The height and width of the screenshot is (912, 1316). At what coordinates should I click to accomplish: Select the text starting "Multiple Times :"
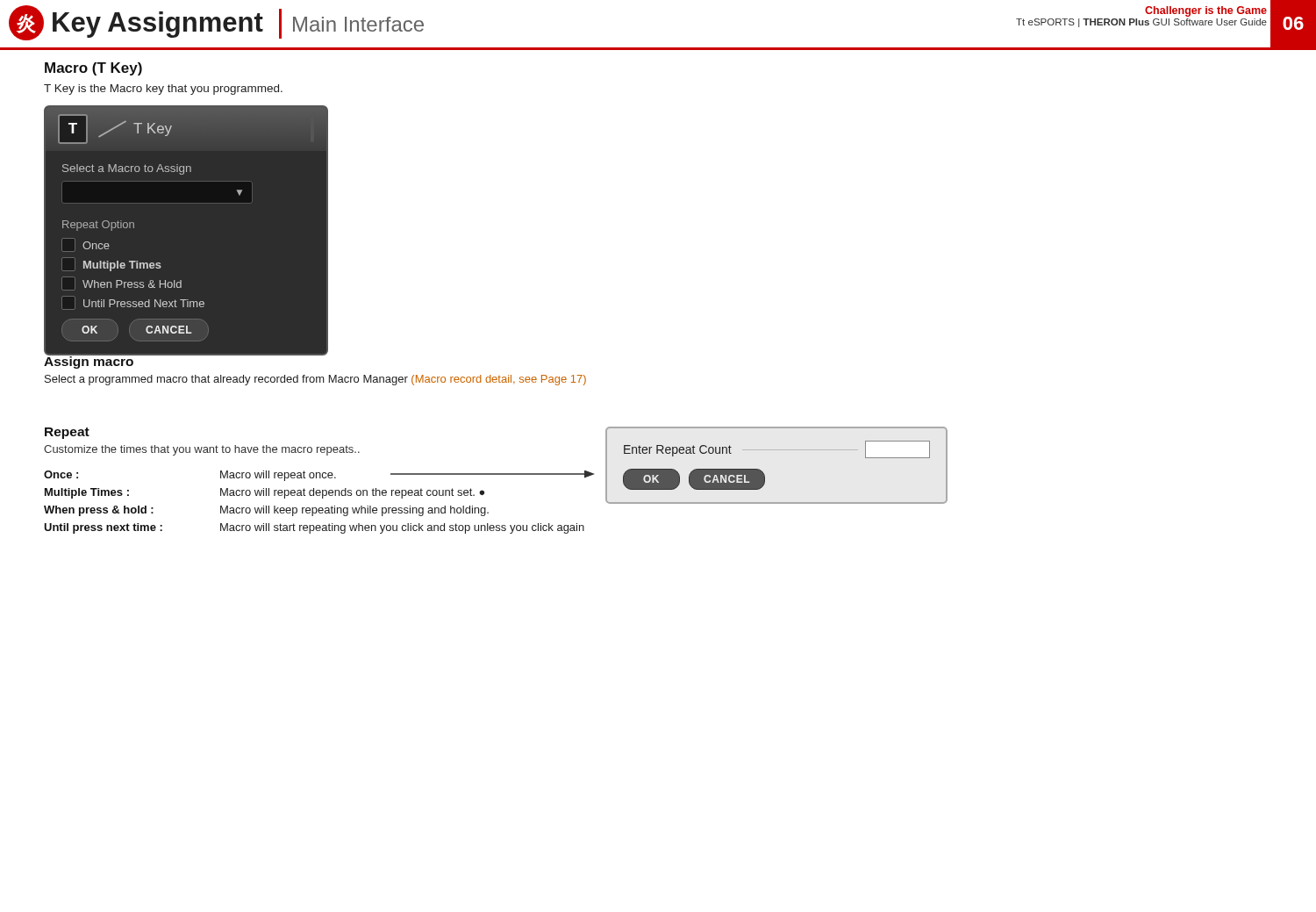point(265,492)
